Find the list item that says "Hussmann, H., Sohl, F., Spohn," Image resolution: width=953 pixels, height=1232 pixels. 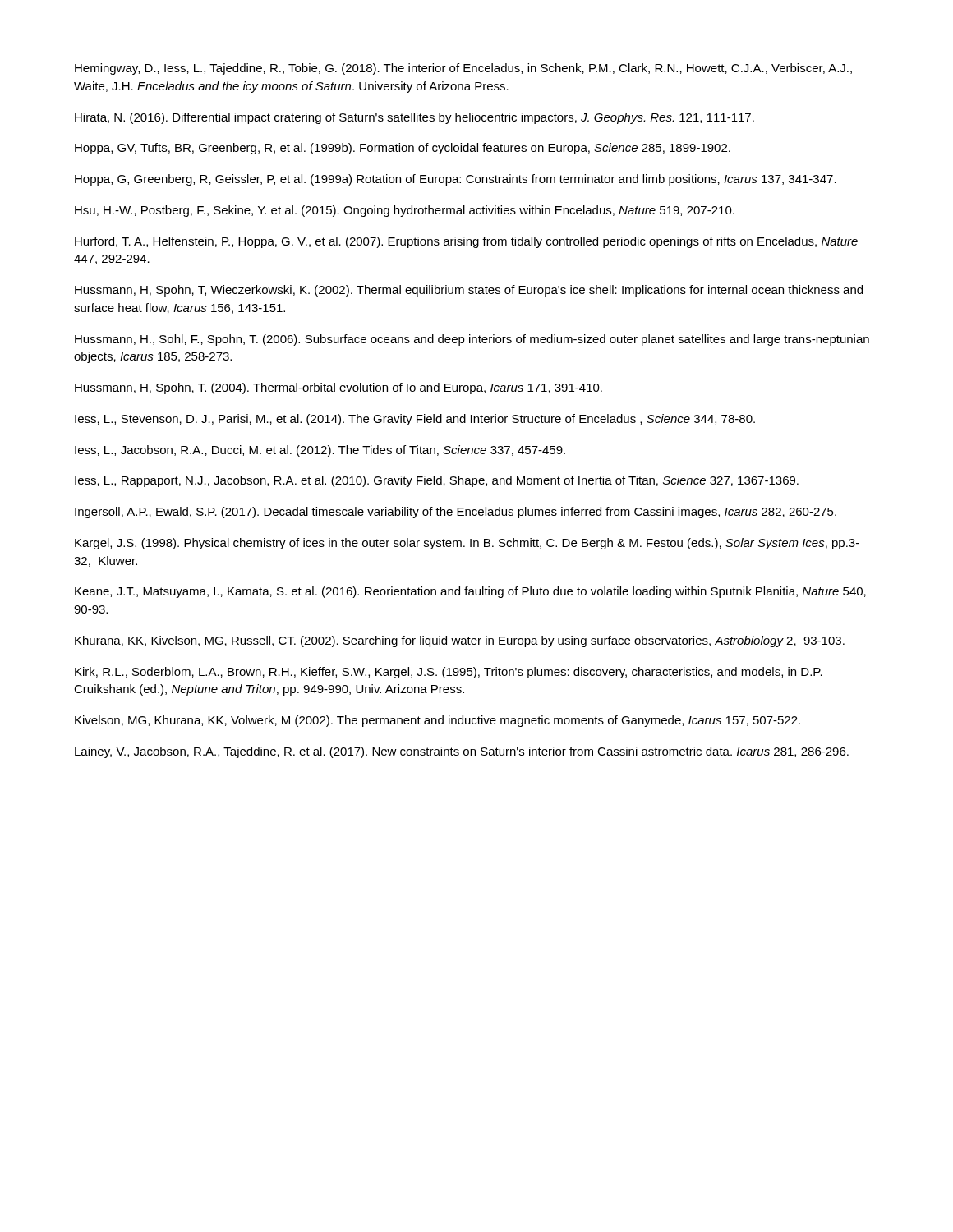(472, 347)
